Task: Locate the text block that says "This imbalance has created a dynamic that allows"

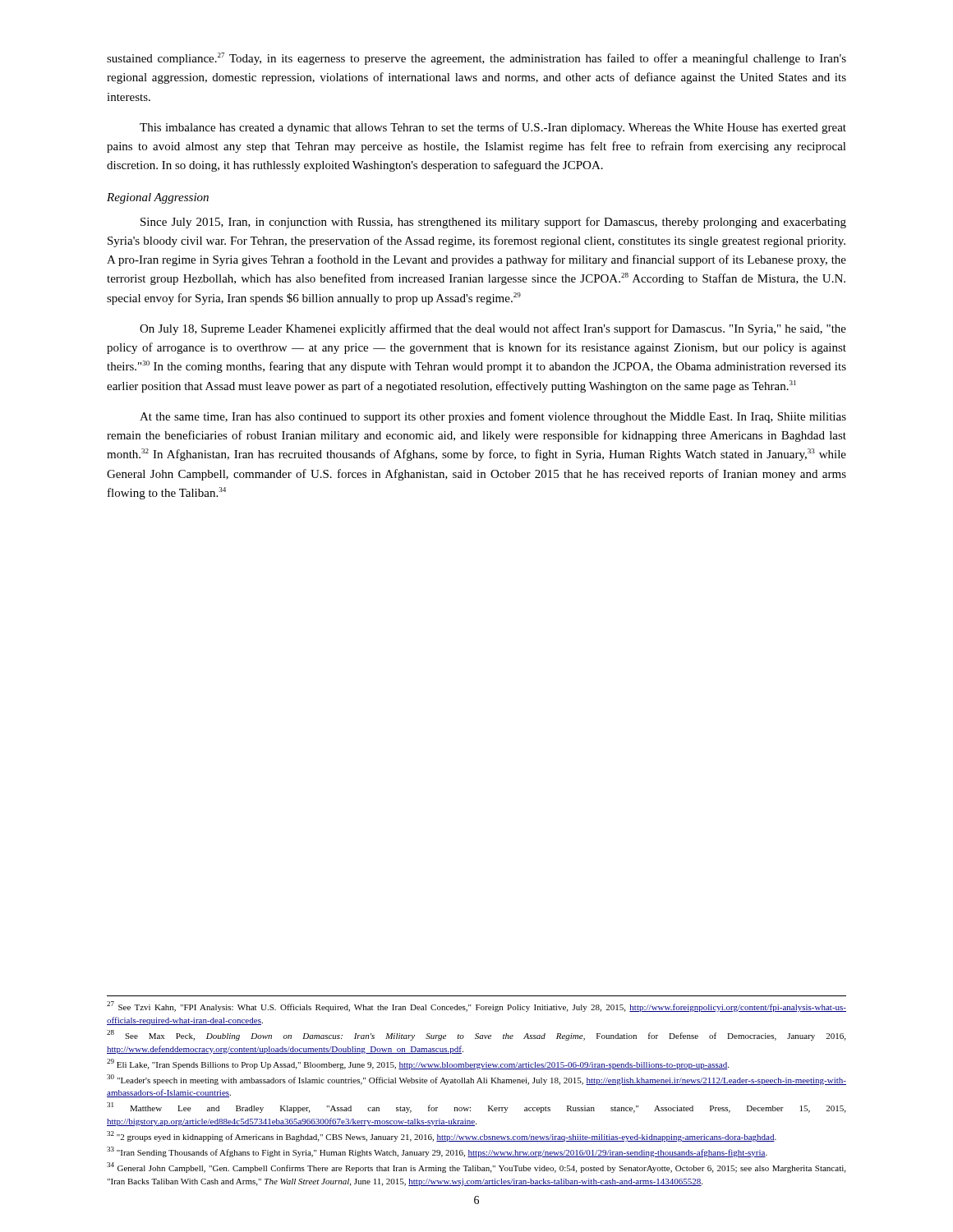Action: click(476, 147)
